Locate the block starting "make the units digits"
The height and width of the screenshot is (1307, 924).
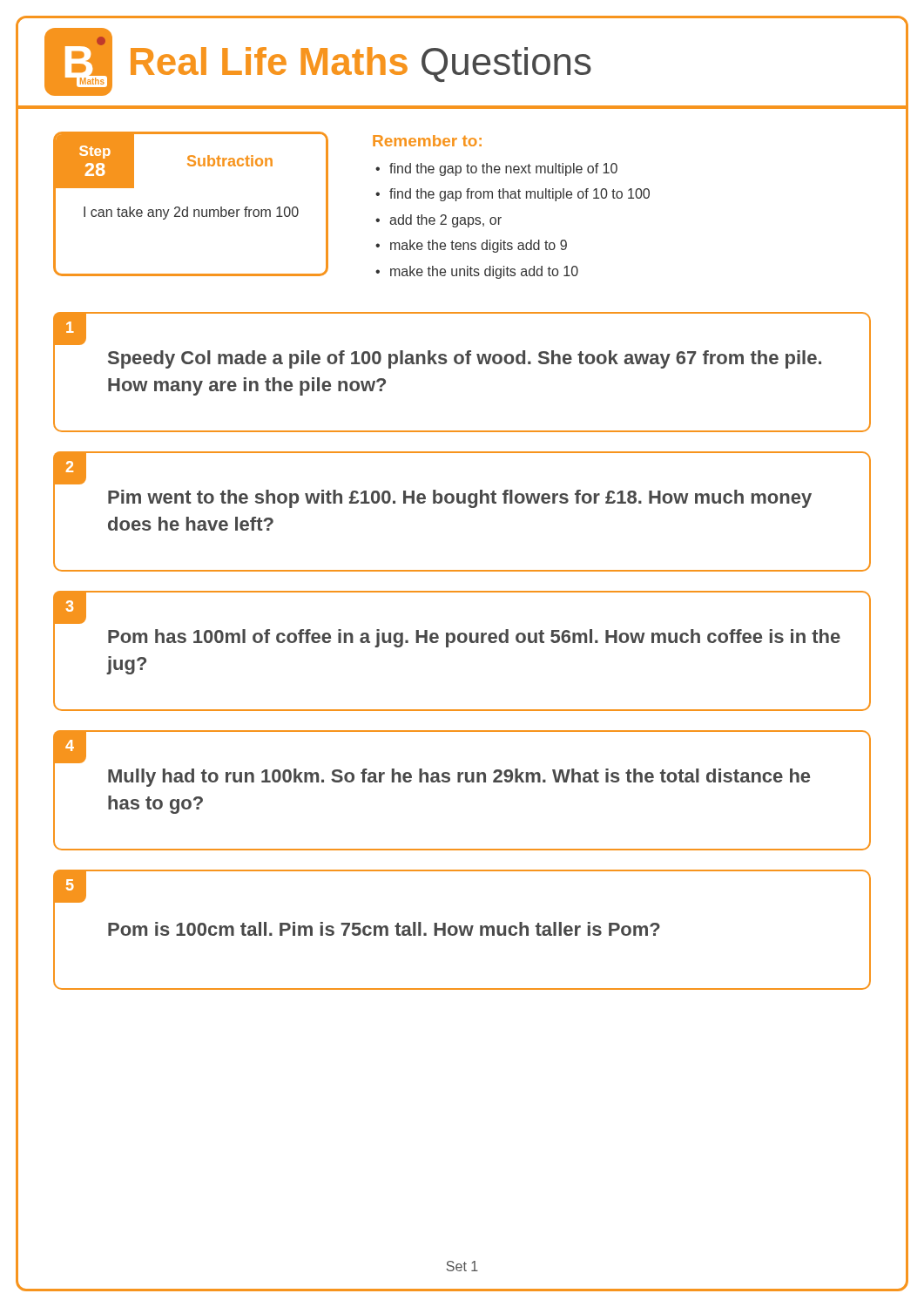(x=484, y=271)
